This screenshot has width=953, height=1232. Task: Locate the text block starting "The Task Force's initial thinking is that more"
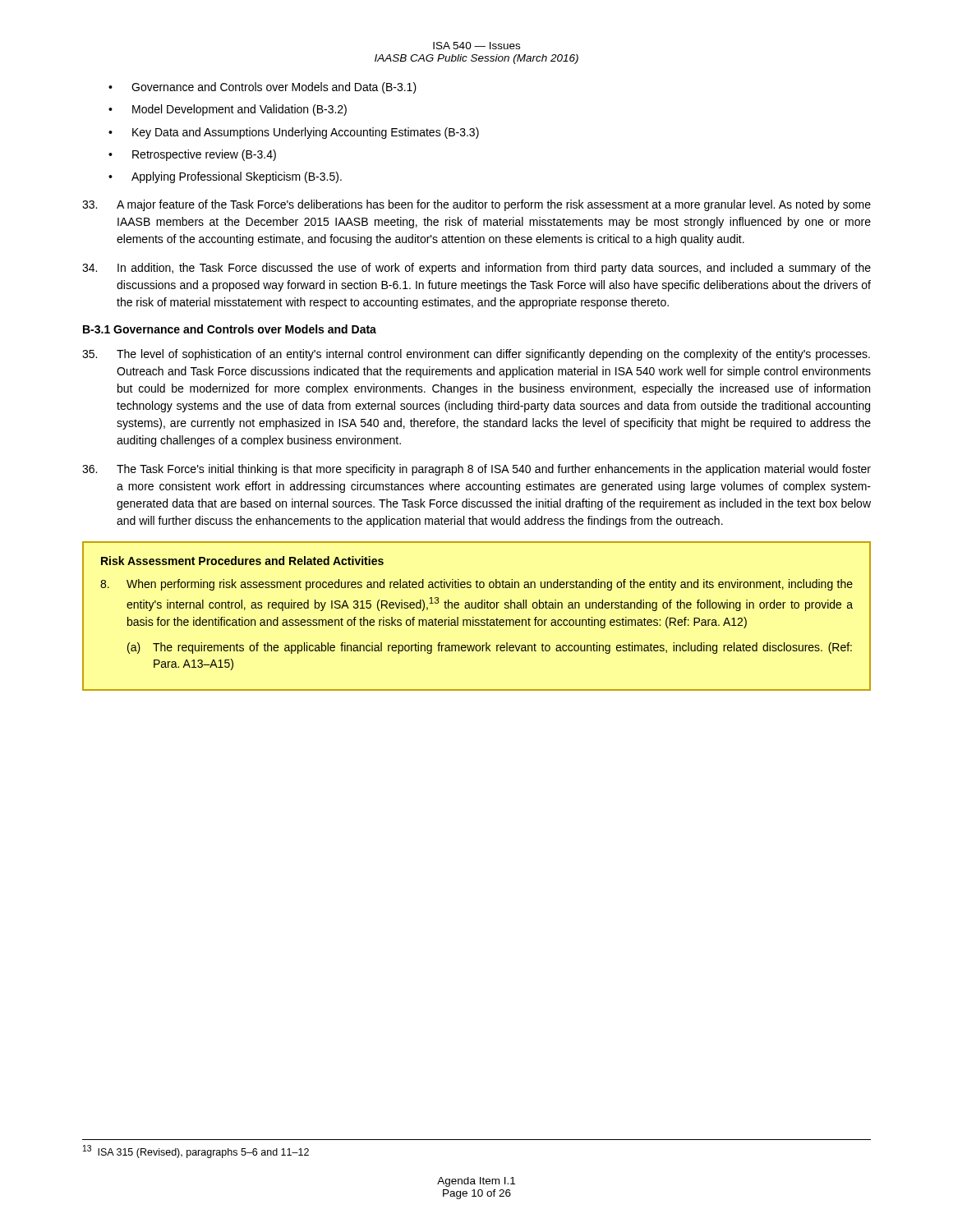(x=476, y=496)
